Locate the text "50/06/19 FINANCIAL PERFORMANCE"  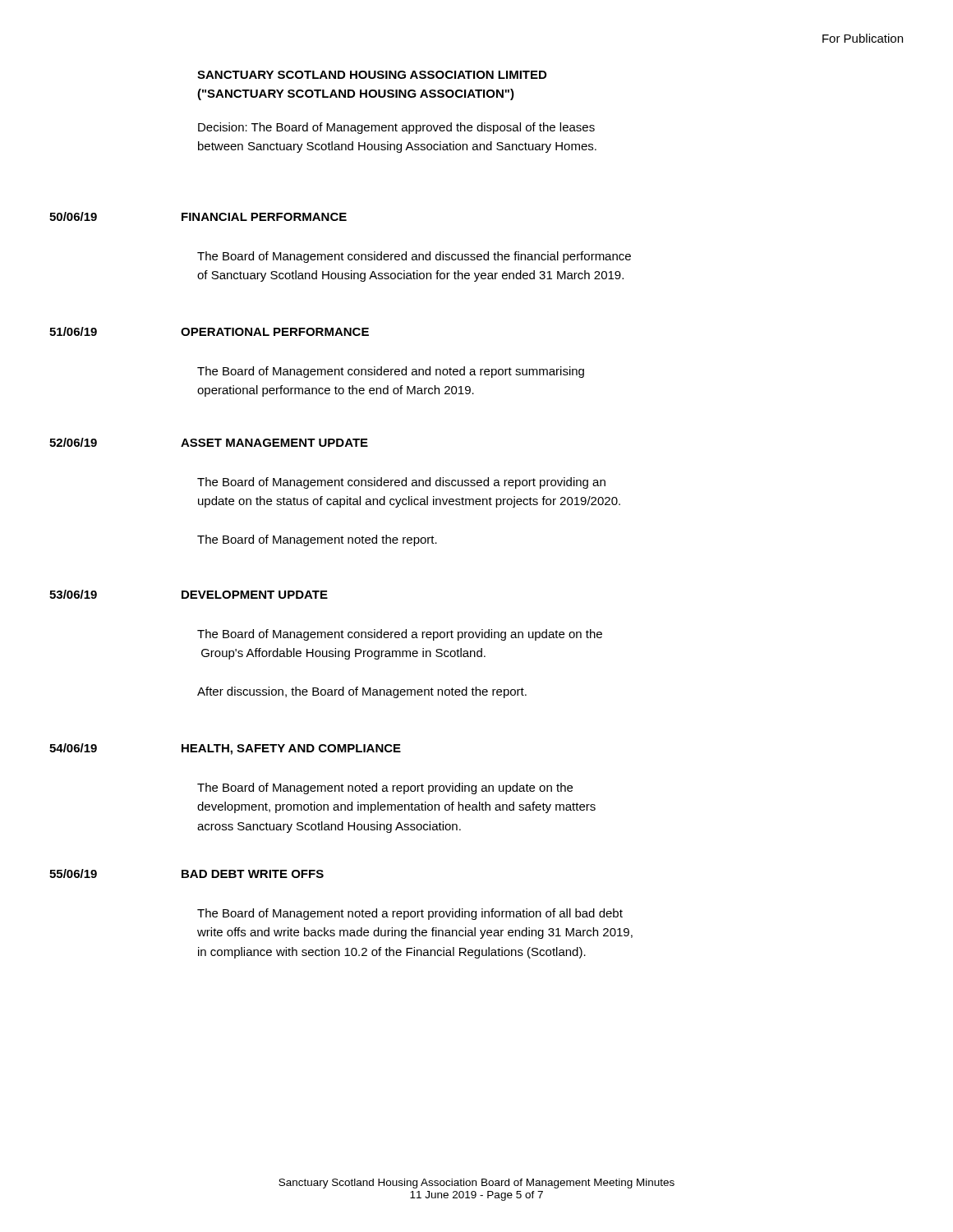tap(198, 216)
